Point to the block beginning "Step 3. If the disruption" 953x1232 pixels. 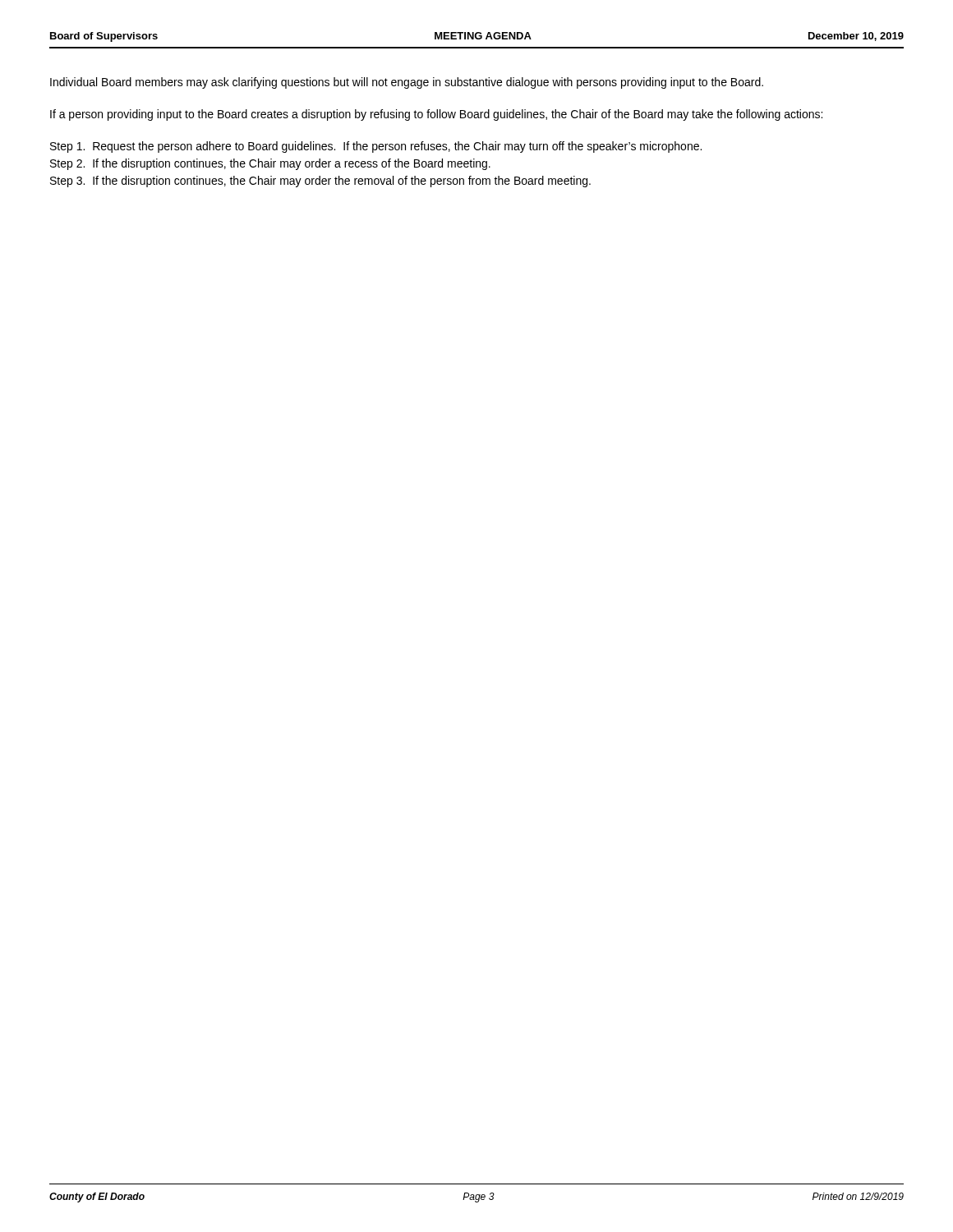pos(320,181)
